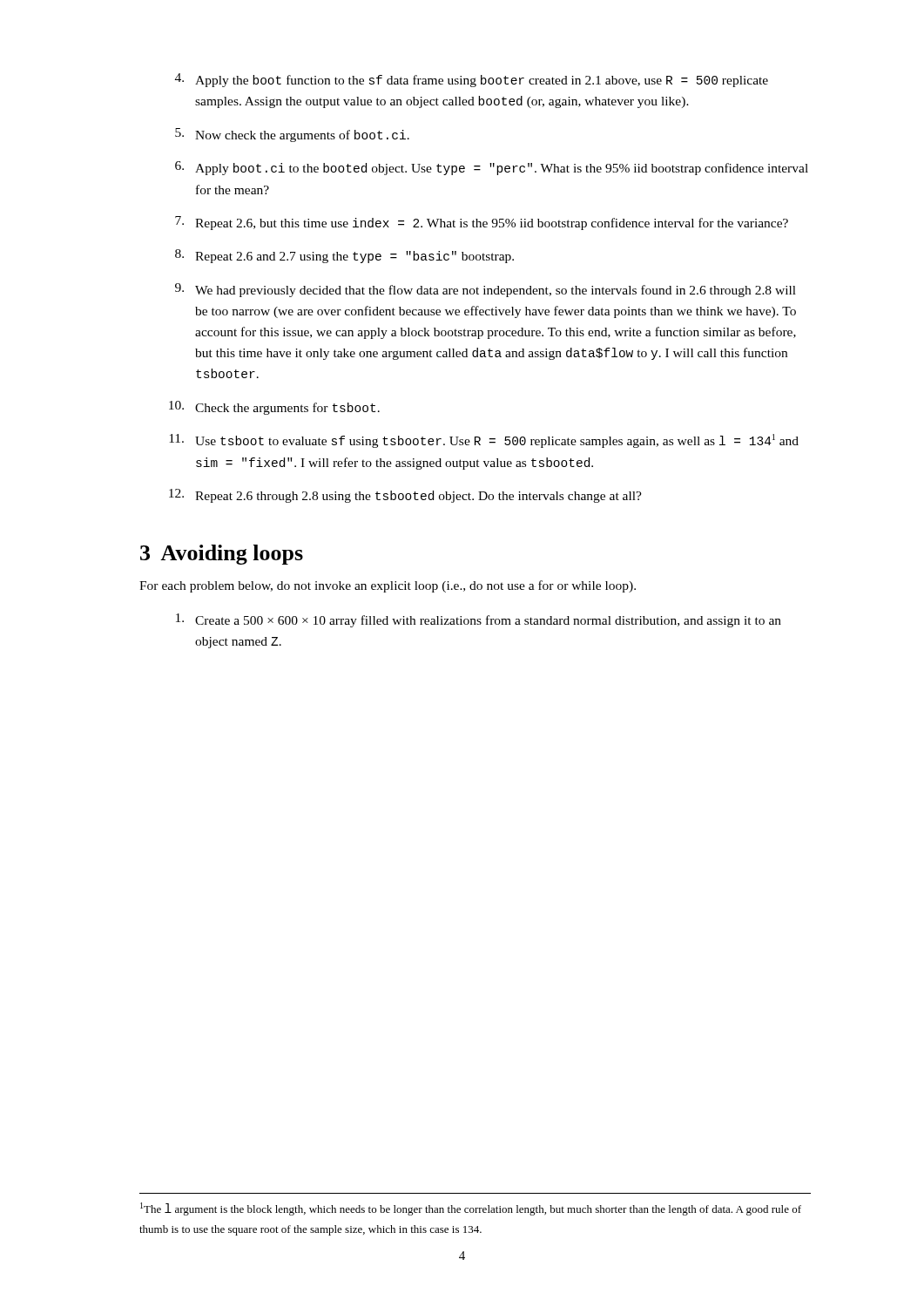Click on the list item that says "11. Use tsboot to"
Viewport: 924px width, 1307px height.
pyautogui.click(x=475, y=452)
